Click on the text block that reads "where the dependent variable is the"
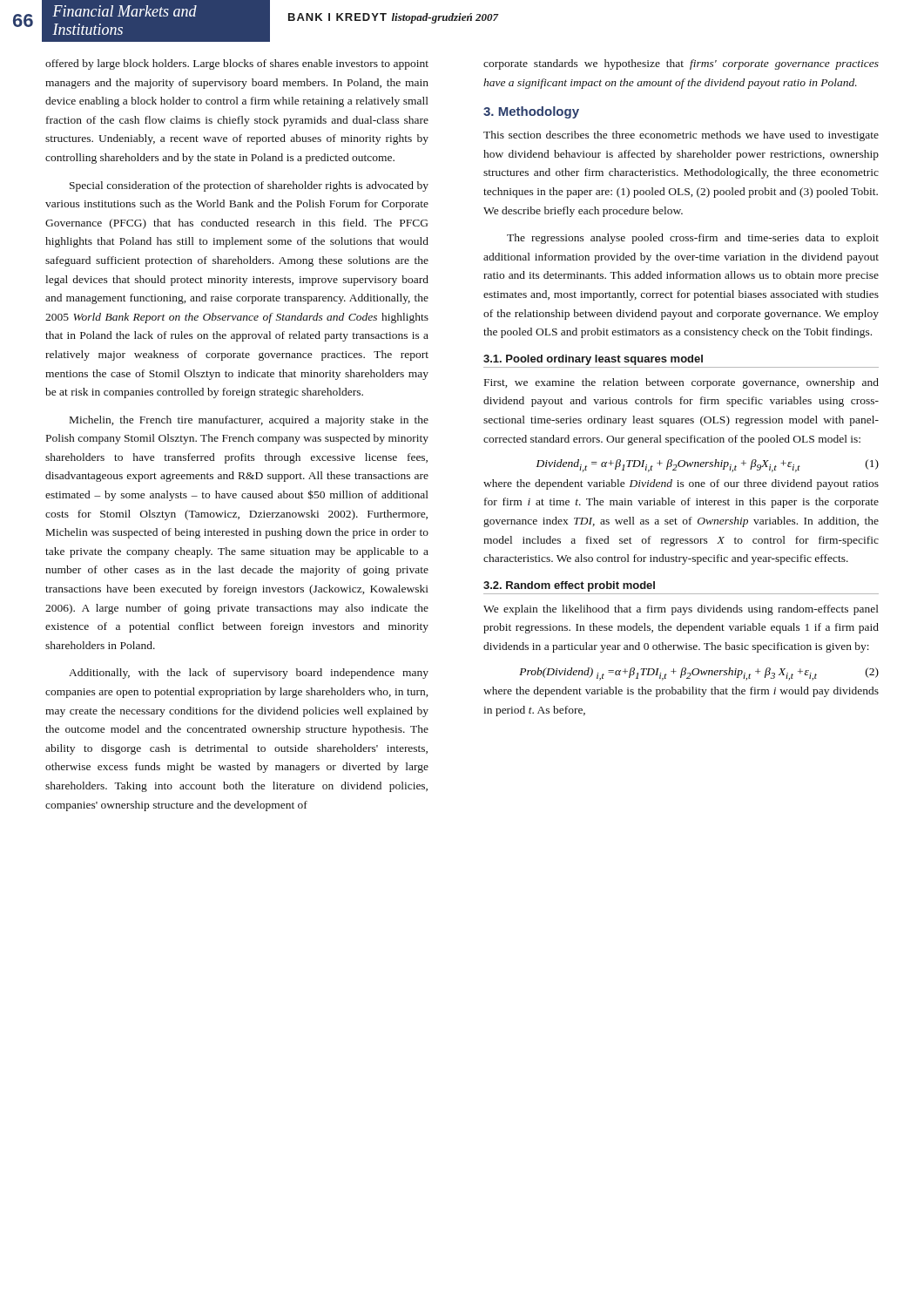The image size is (924, 1307). 681,700
